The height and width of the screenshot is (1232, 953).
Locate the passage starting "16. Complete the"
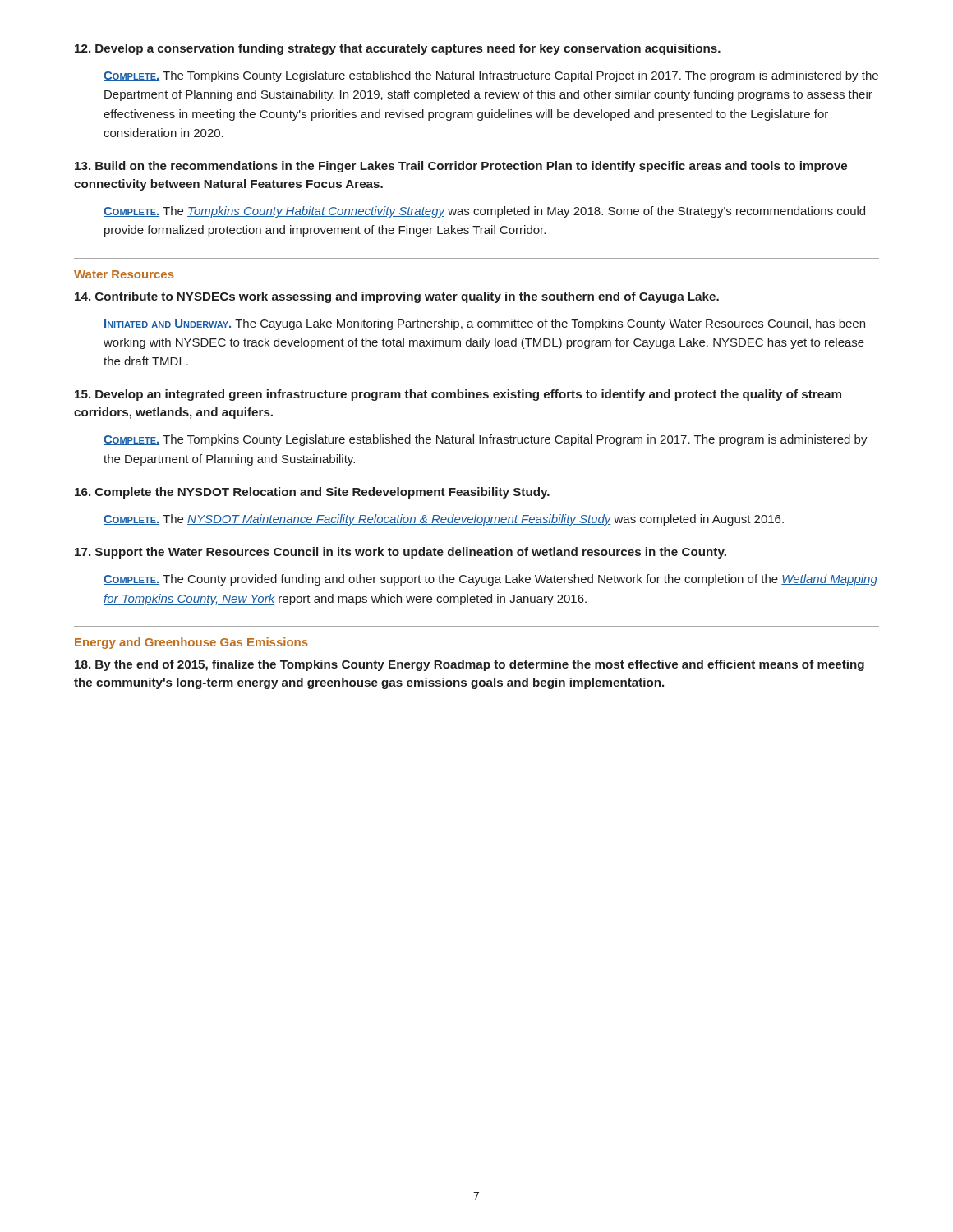[312, 492]
